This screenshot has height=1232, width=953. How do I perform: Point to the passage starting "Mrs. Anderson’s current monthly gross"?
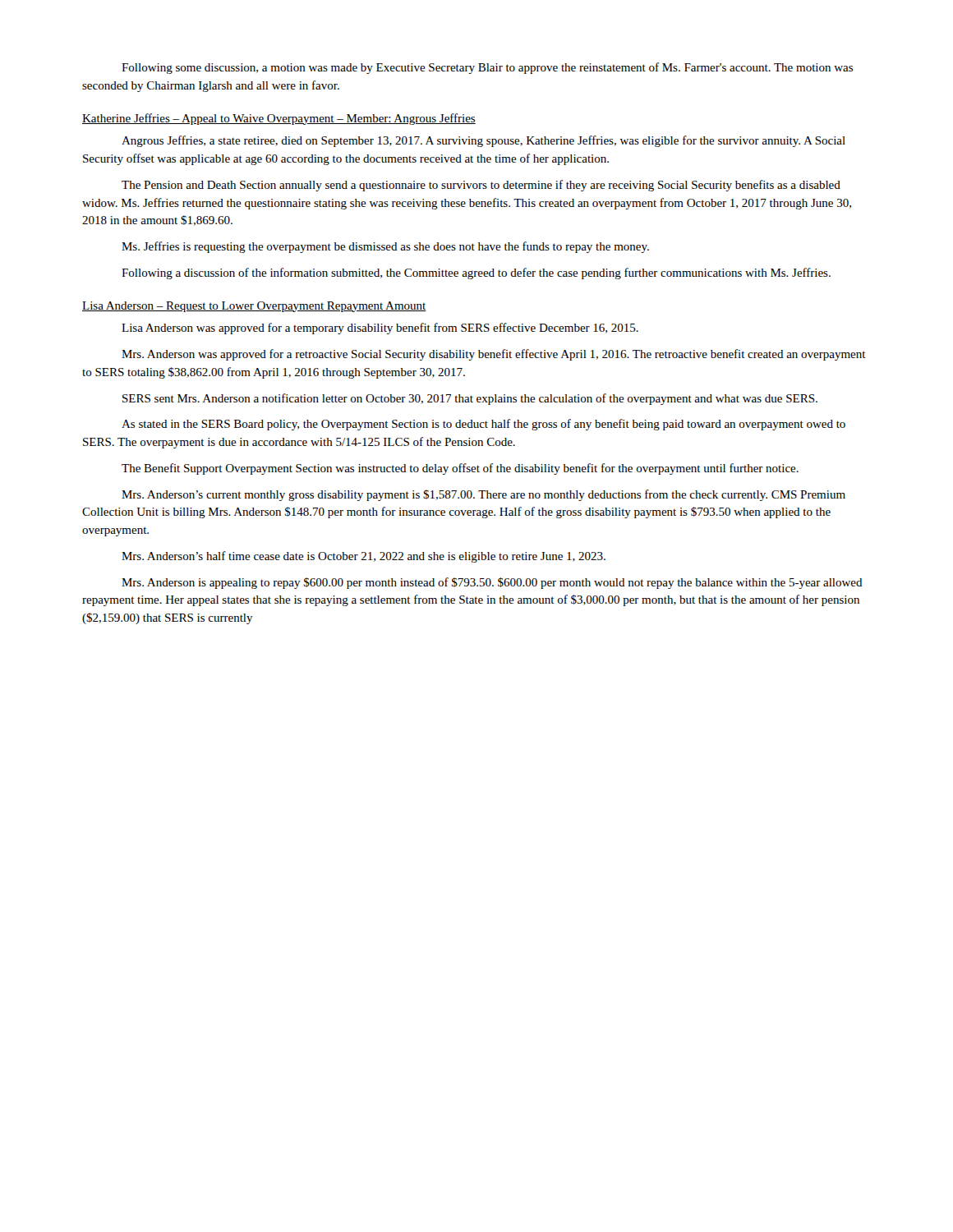476,513
